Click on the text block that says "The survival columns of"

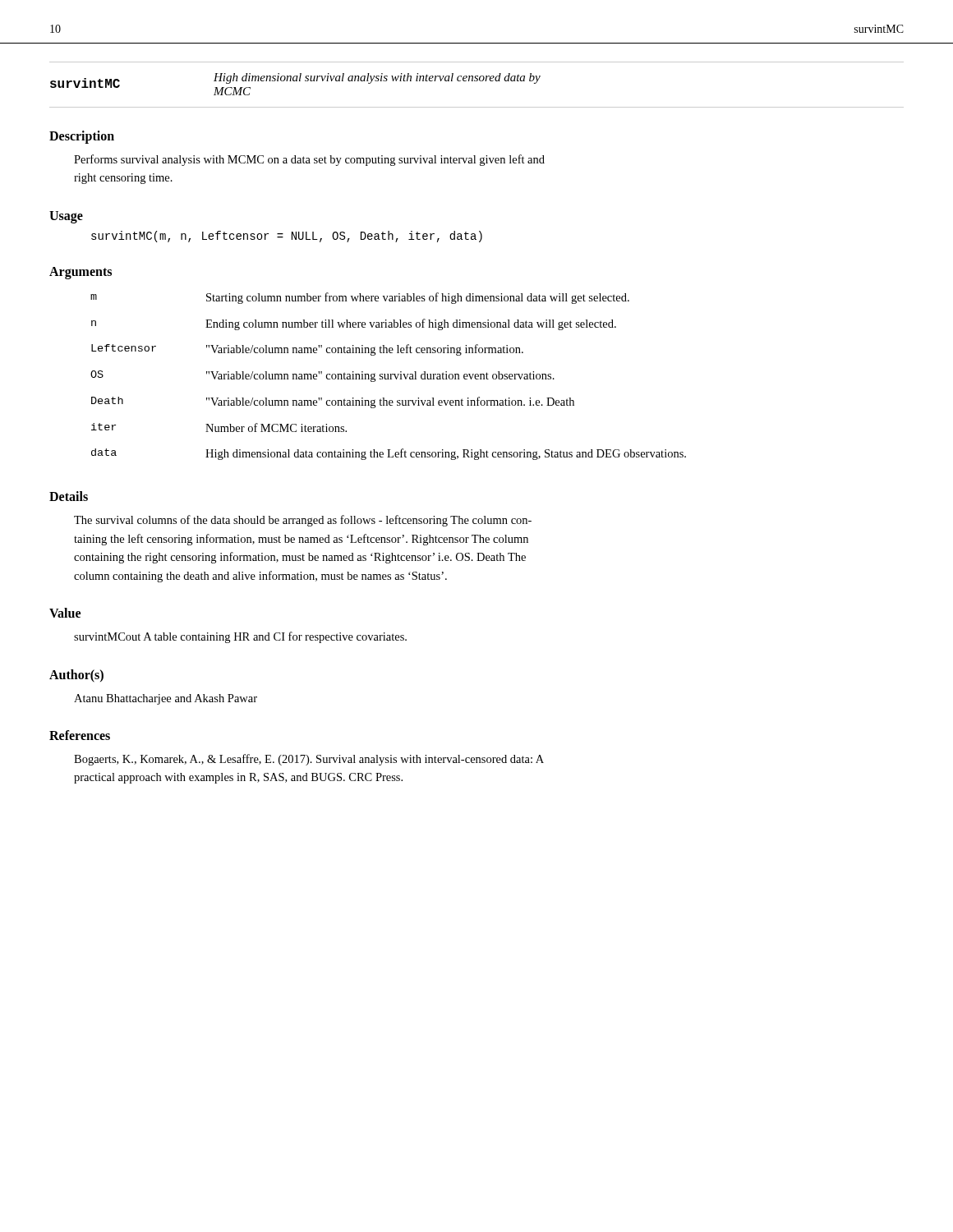(x=303, y=548)
